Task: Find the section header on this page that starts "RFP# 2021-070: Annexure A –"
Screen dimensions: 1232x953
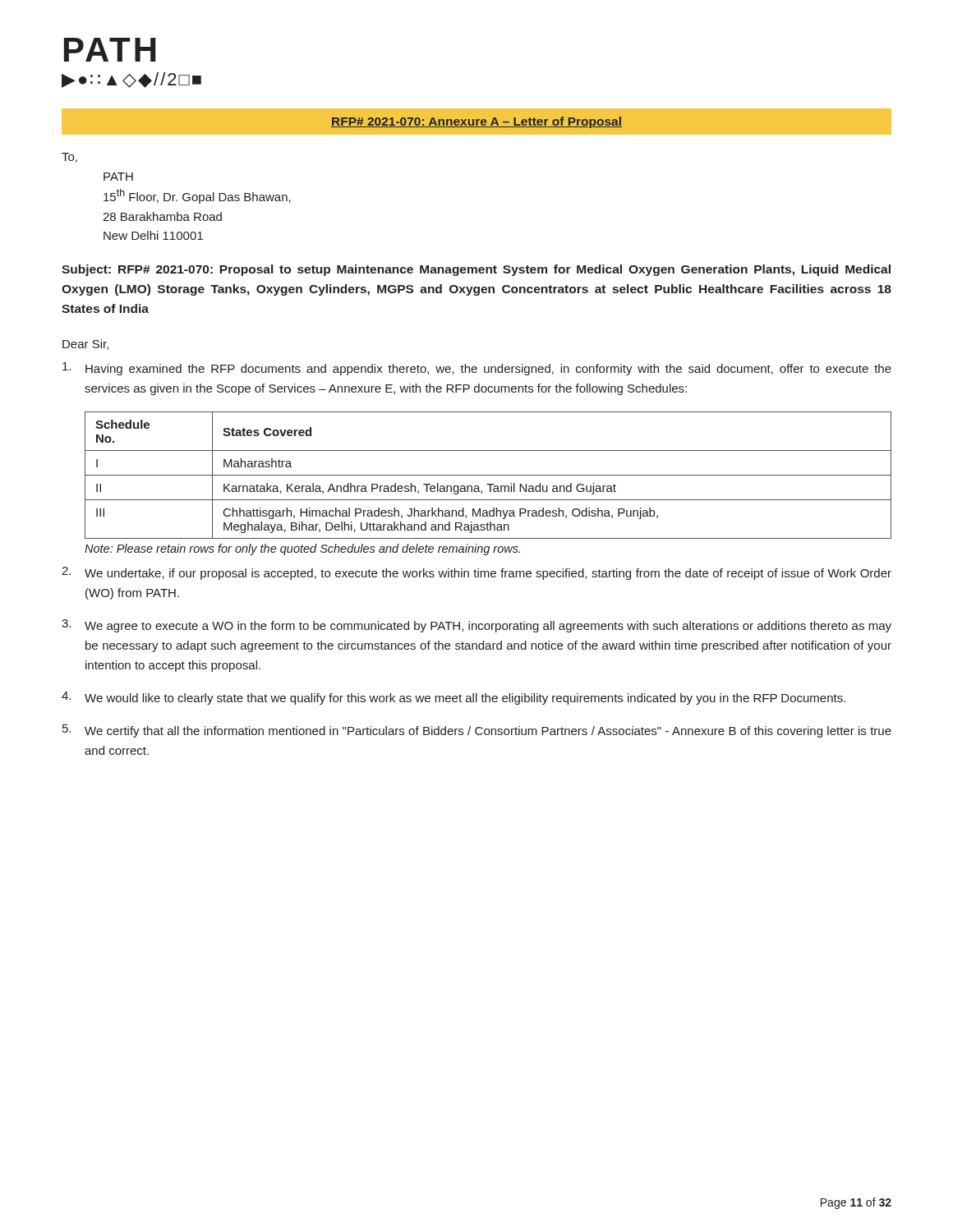Action: point(476,121)
